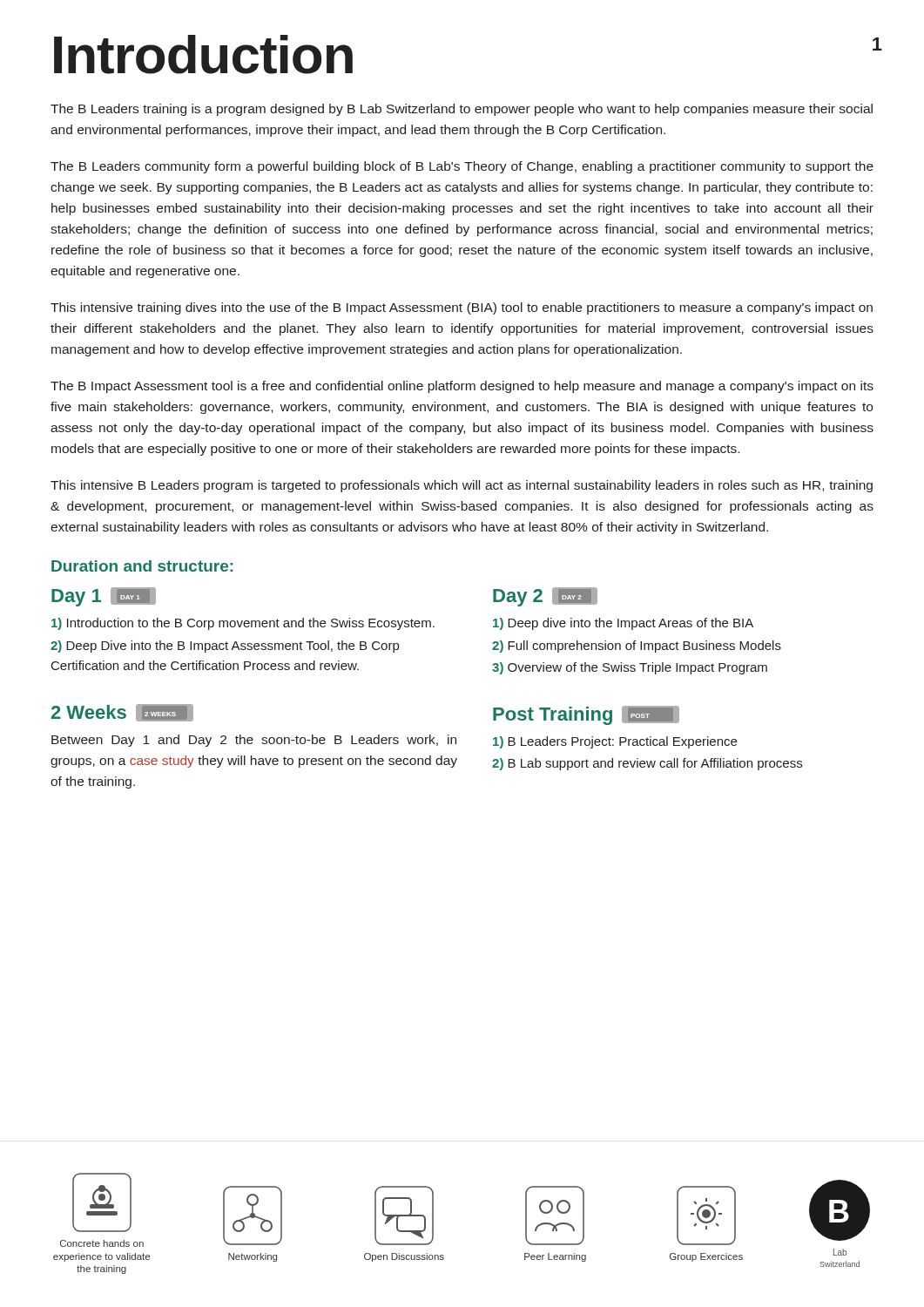Viewport: 924px width, 1307px height.
Task: Locate the infographic
Action: (x=462, y=1224)
